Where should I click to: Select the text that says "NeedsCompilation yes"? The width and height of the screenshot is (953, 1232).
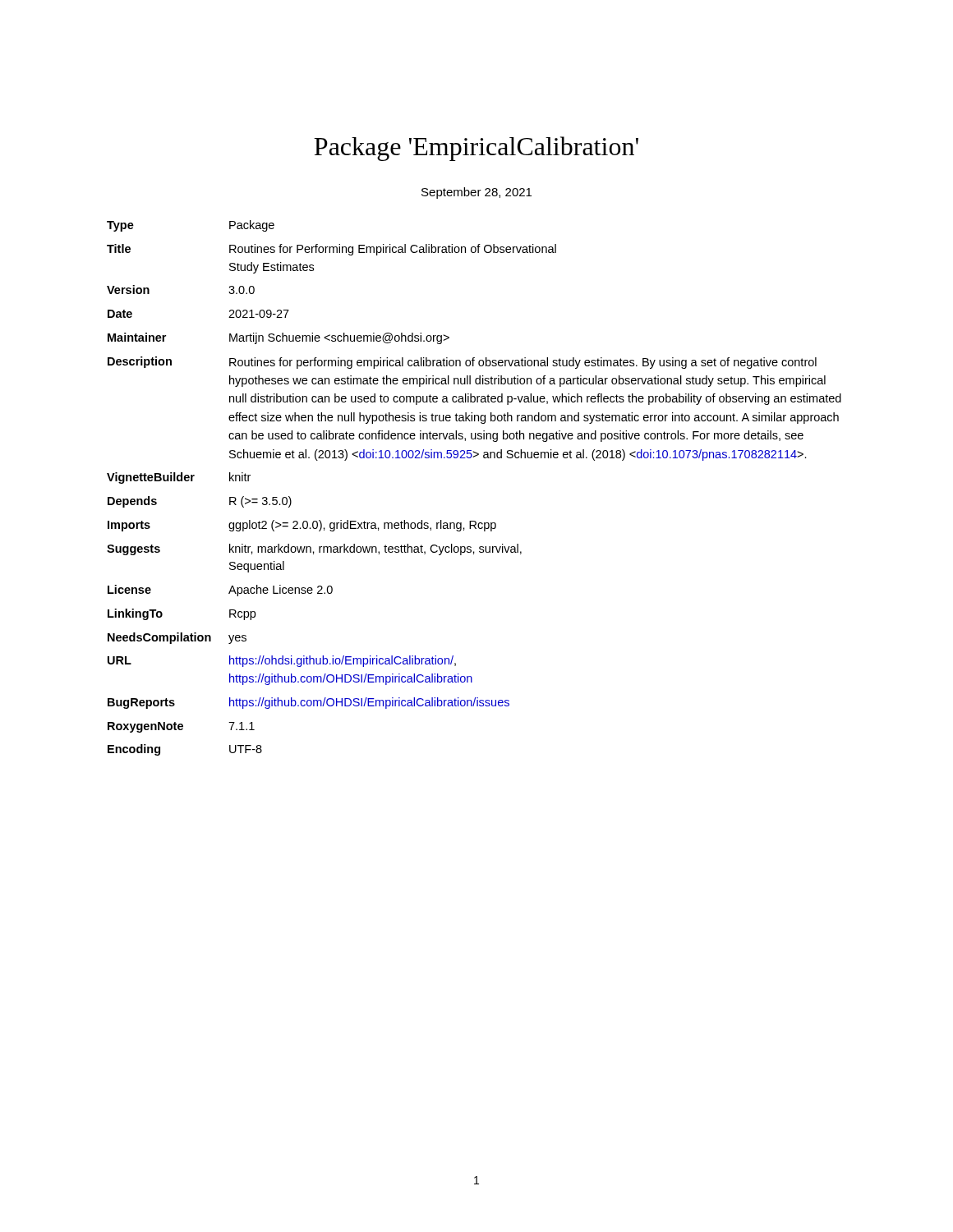click(x=177, y=638)
